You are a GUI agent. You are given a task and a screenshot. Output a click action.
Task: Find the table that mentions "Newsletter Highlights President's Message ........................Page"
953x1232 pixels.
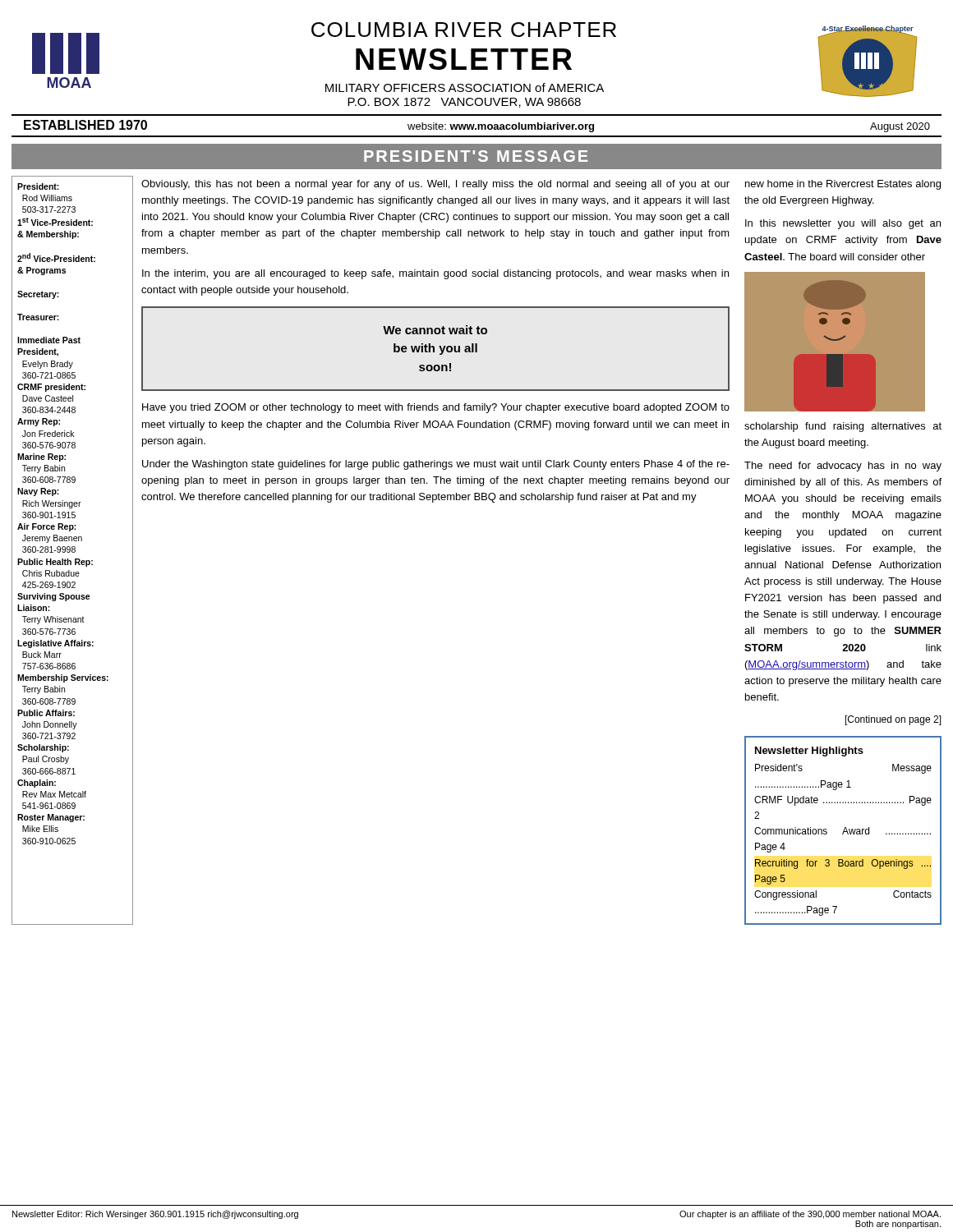(843, 830)
